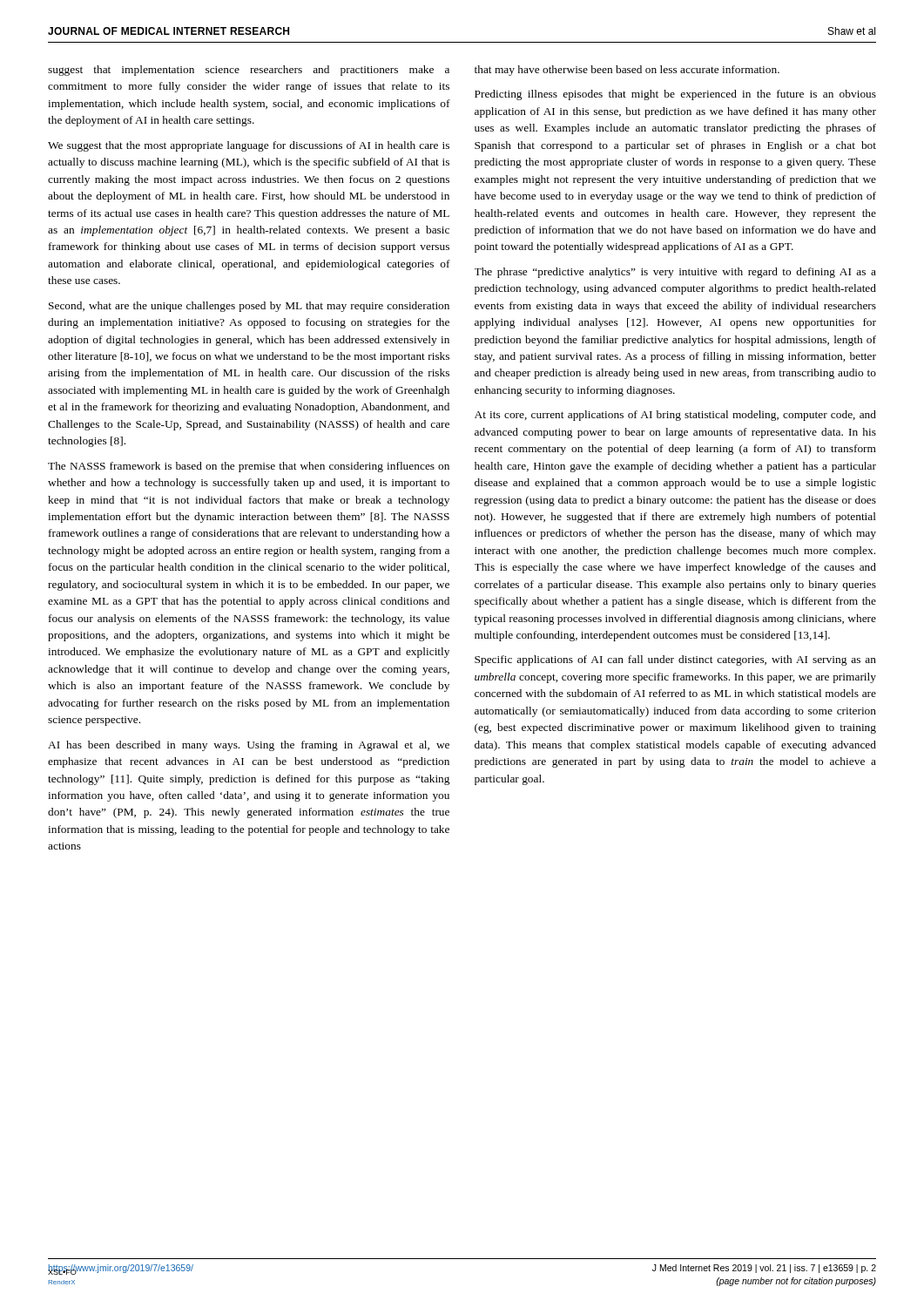Select the text starting "The phrase “predictive analytics” is"
924x1307 pixels.
675,331
